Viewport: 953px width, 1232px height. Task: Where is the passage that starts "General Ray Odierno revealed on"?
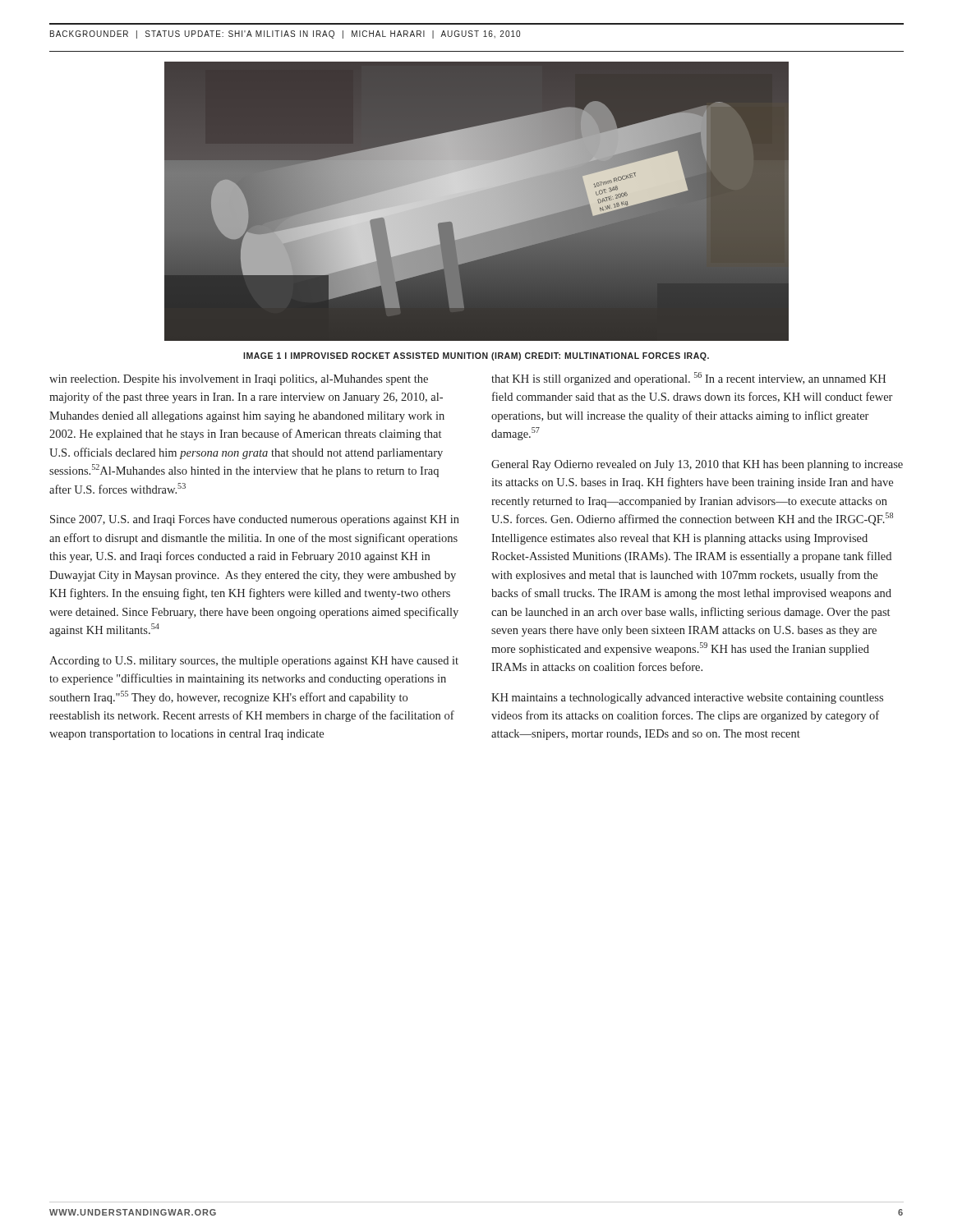click(x=697, y=565)
